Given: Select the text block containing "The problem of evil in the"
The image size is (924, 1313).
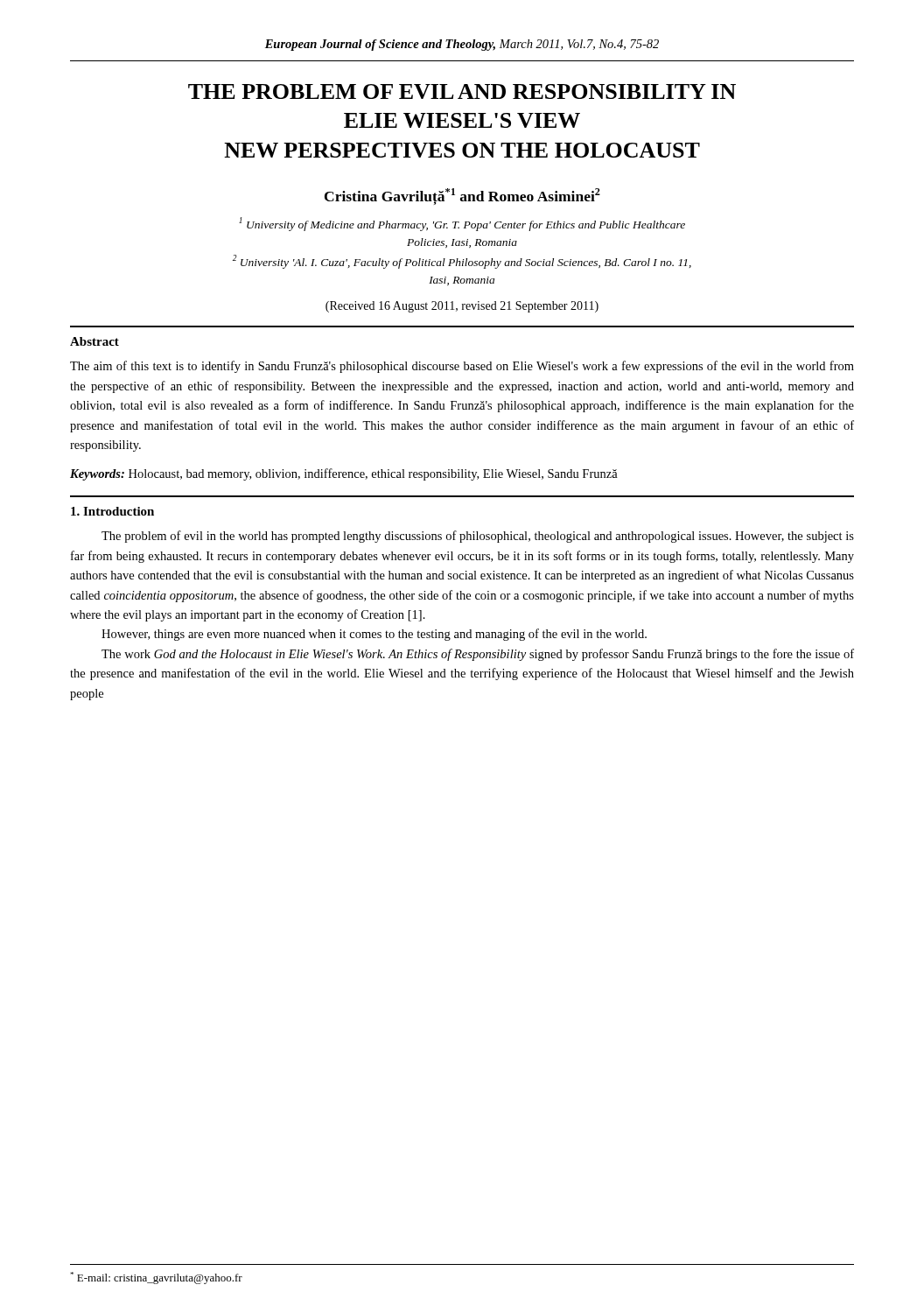Looking at the screenshot, I should [462, 575].
